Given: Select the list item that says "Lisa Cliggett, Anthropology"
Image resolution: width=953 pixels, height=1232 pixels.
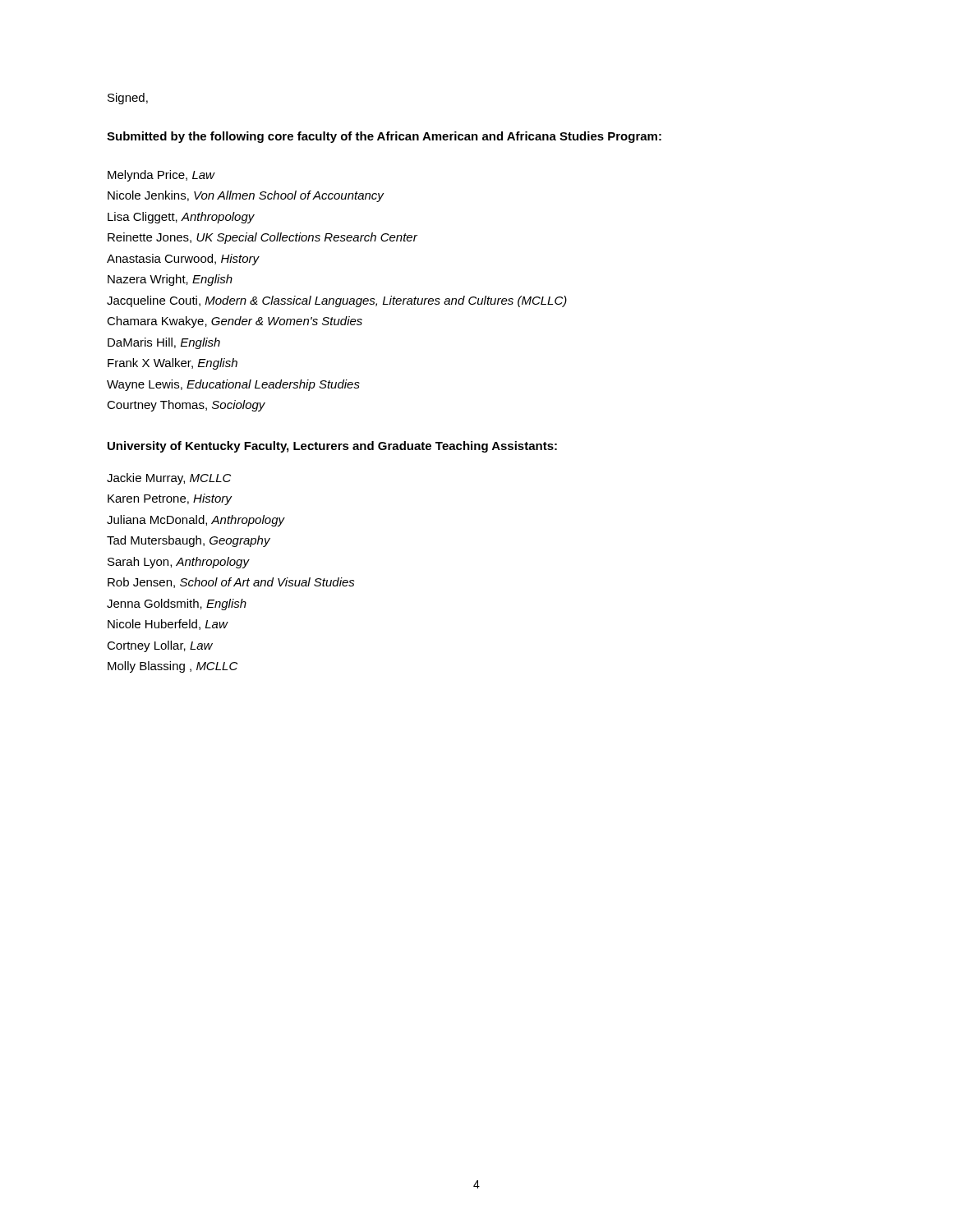Looking at the screenshot, I should click(180, 216).
